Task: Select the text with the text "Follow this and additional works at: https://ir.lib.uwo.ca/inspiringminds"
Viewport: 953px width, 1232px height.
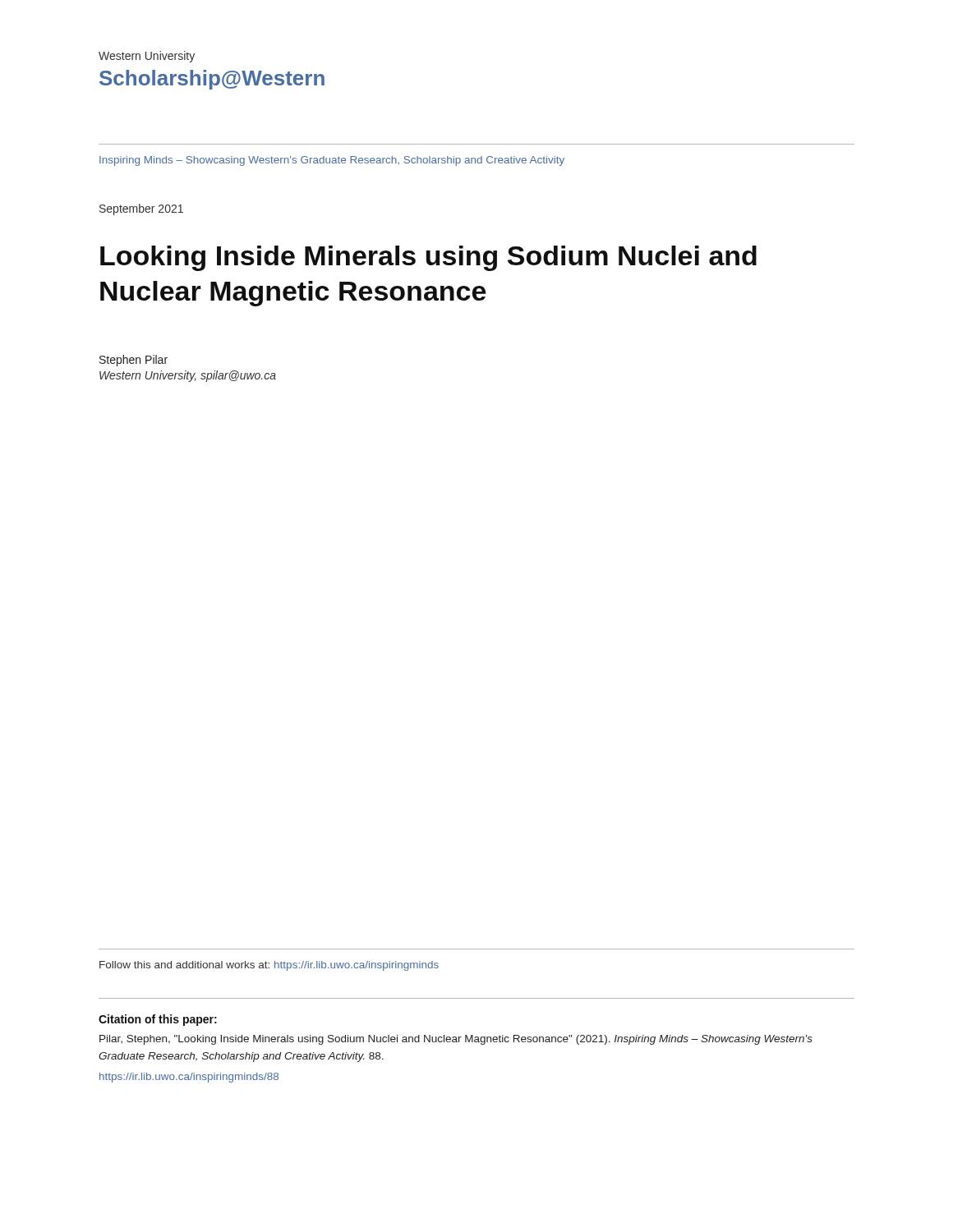Action: pos(269,965)
